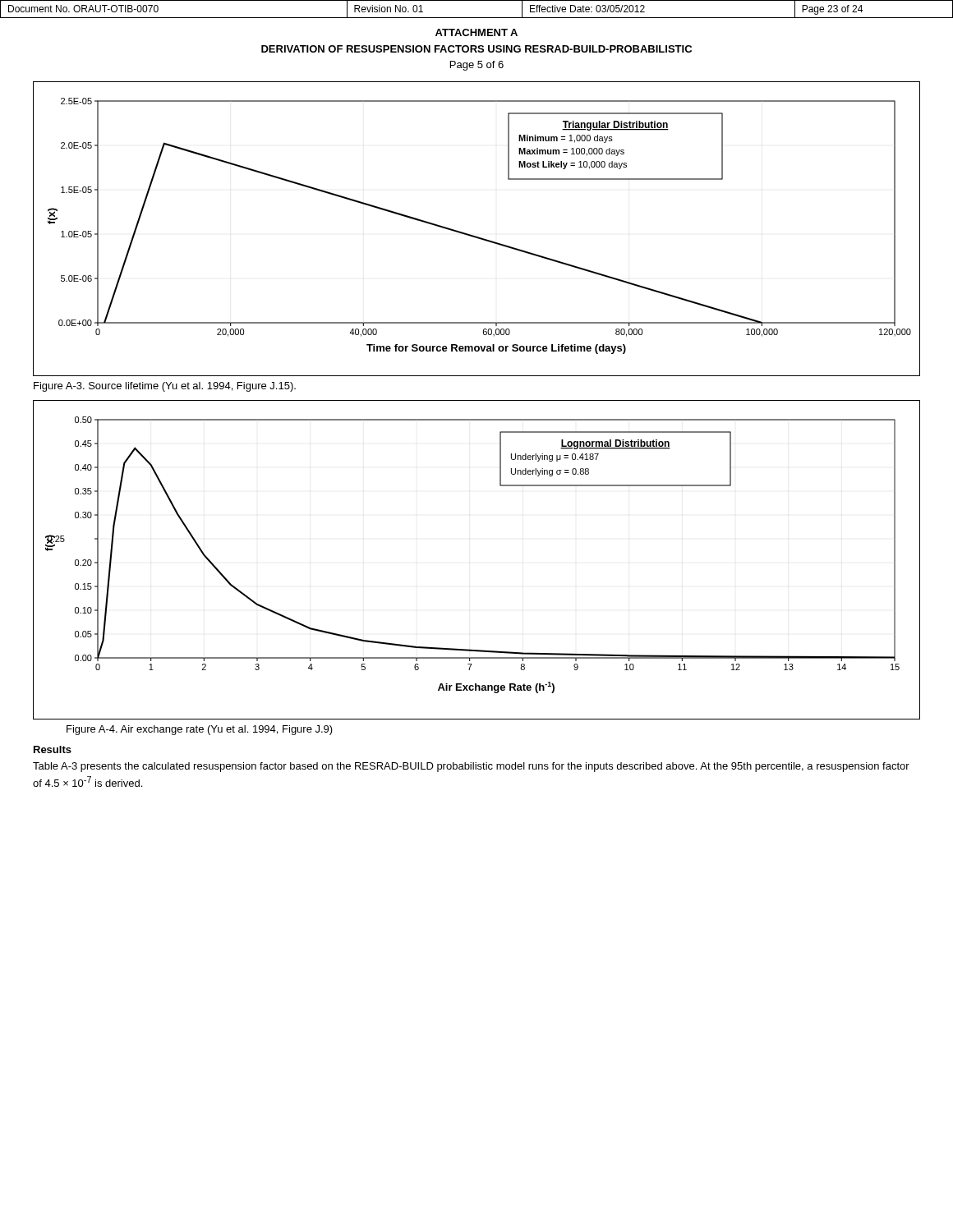This screenshot has width=953, height=1232.
Task: Locate the element starting "Figure A-4. Air exchange rate (Yu et"
Action: click(x=199, y=728)
